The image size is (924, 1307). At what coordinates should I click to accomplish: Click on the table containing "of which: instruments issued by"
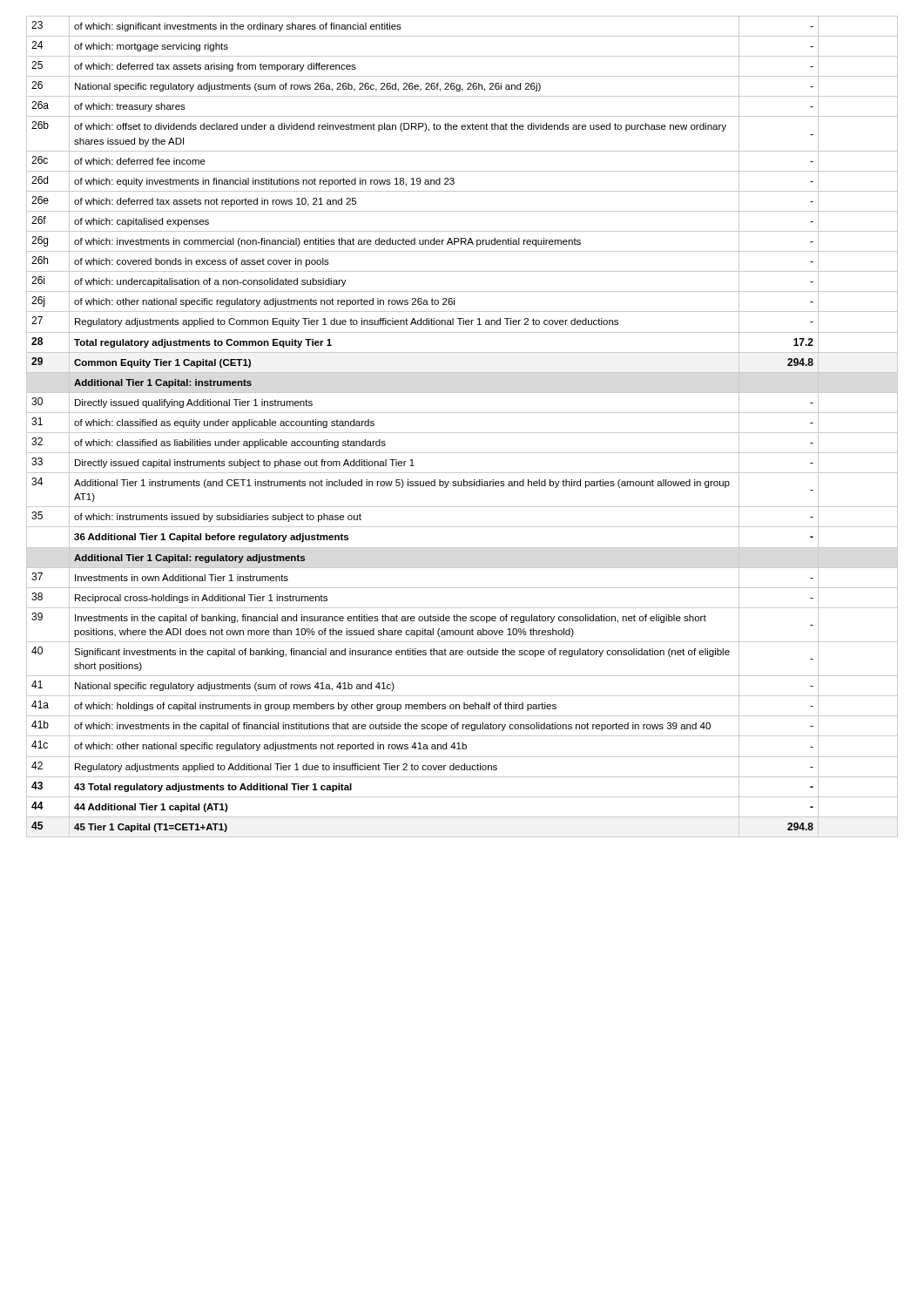click(x=462, y=426)
